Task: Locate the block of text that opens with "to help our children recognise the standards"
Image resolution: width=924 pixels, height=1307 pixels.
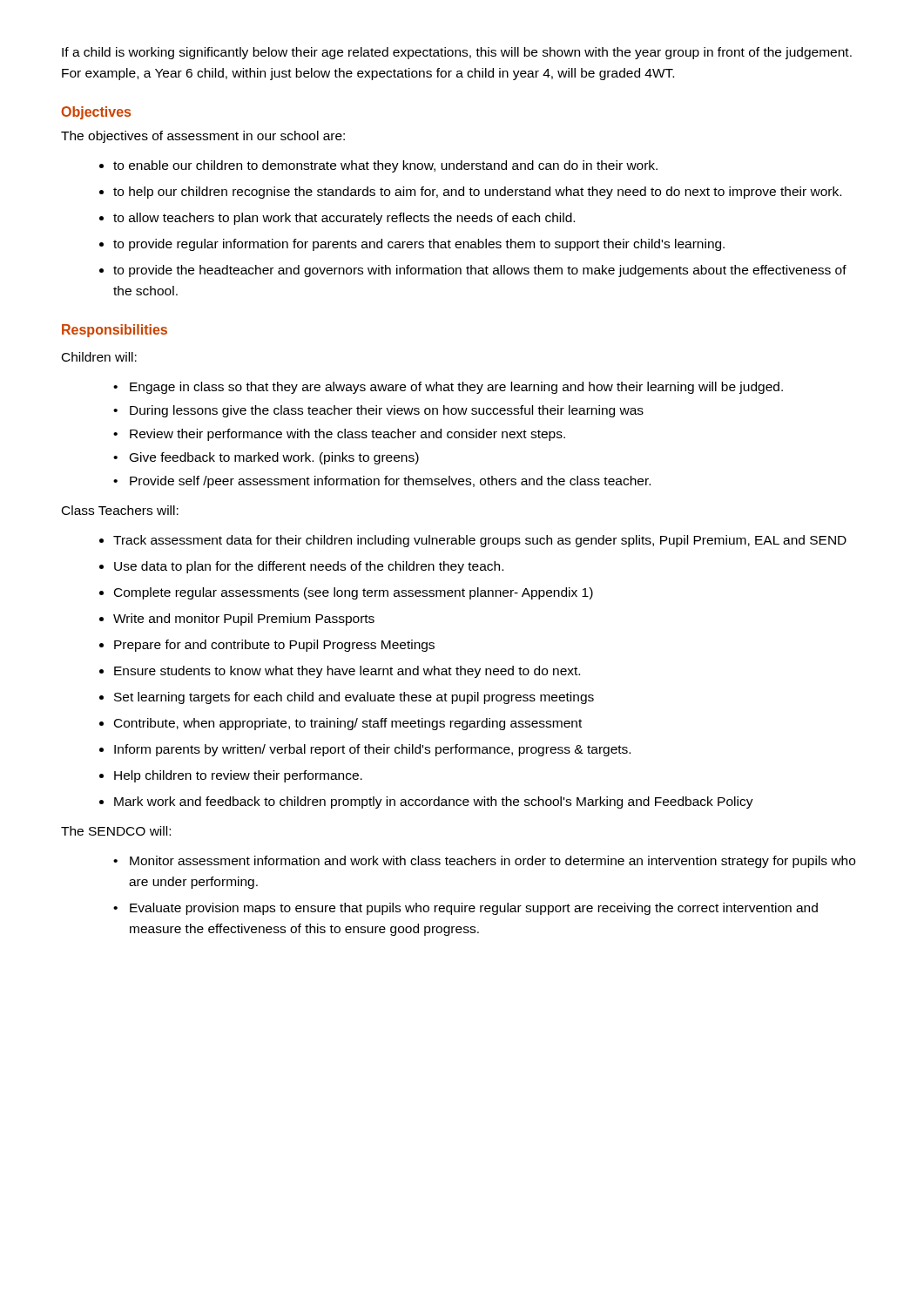Action: click(478, 191)
